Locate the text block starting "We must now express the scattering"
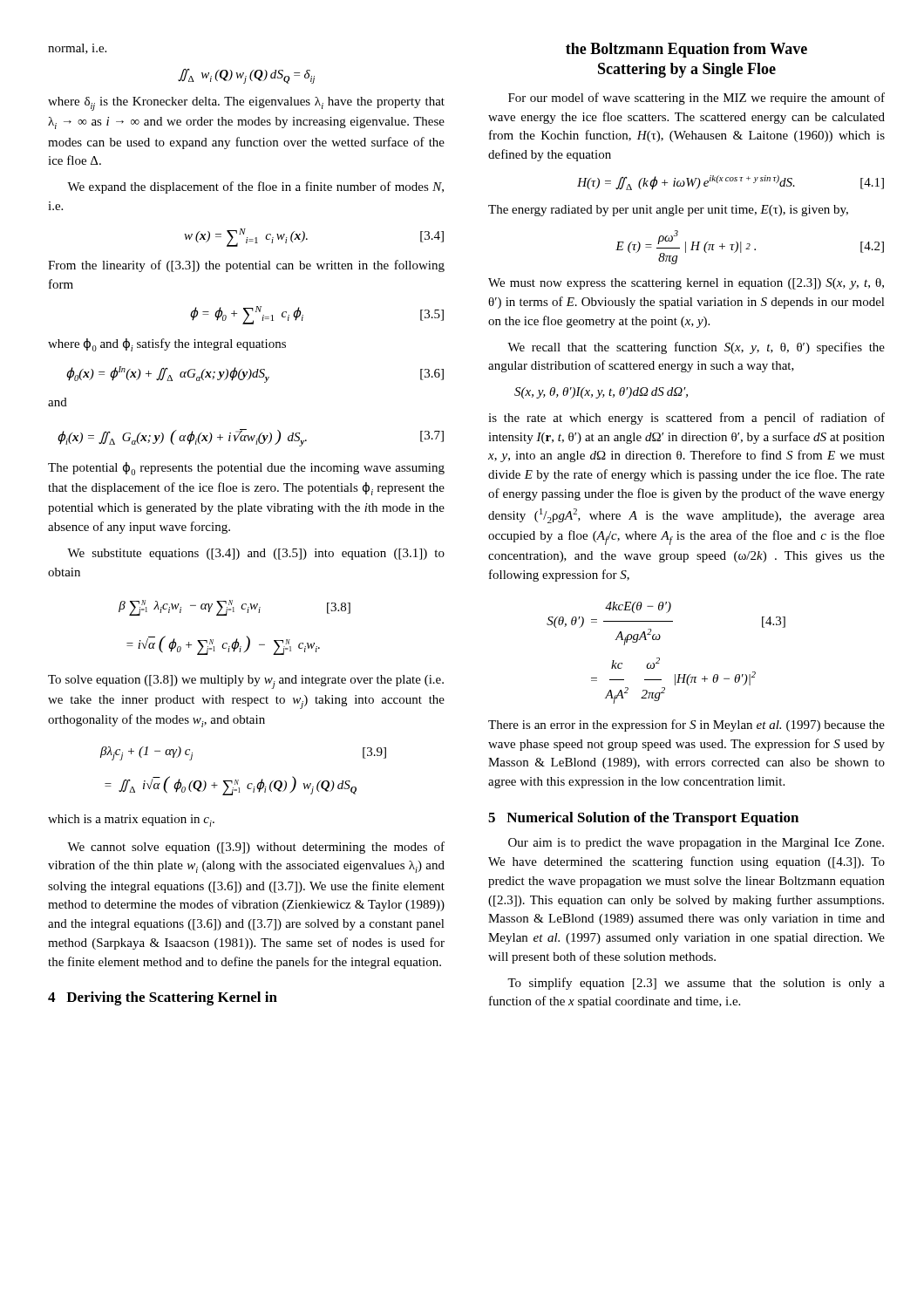The height and width of the screenshot is (1308, 924). tap(686, 325)
